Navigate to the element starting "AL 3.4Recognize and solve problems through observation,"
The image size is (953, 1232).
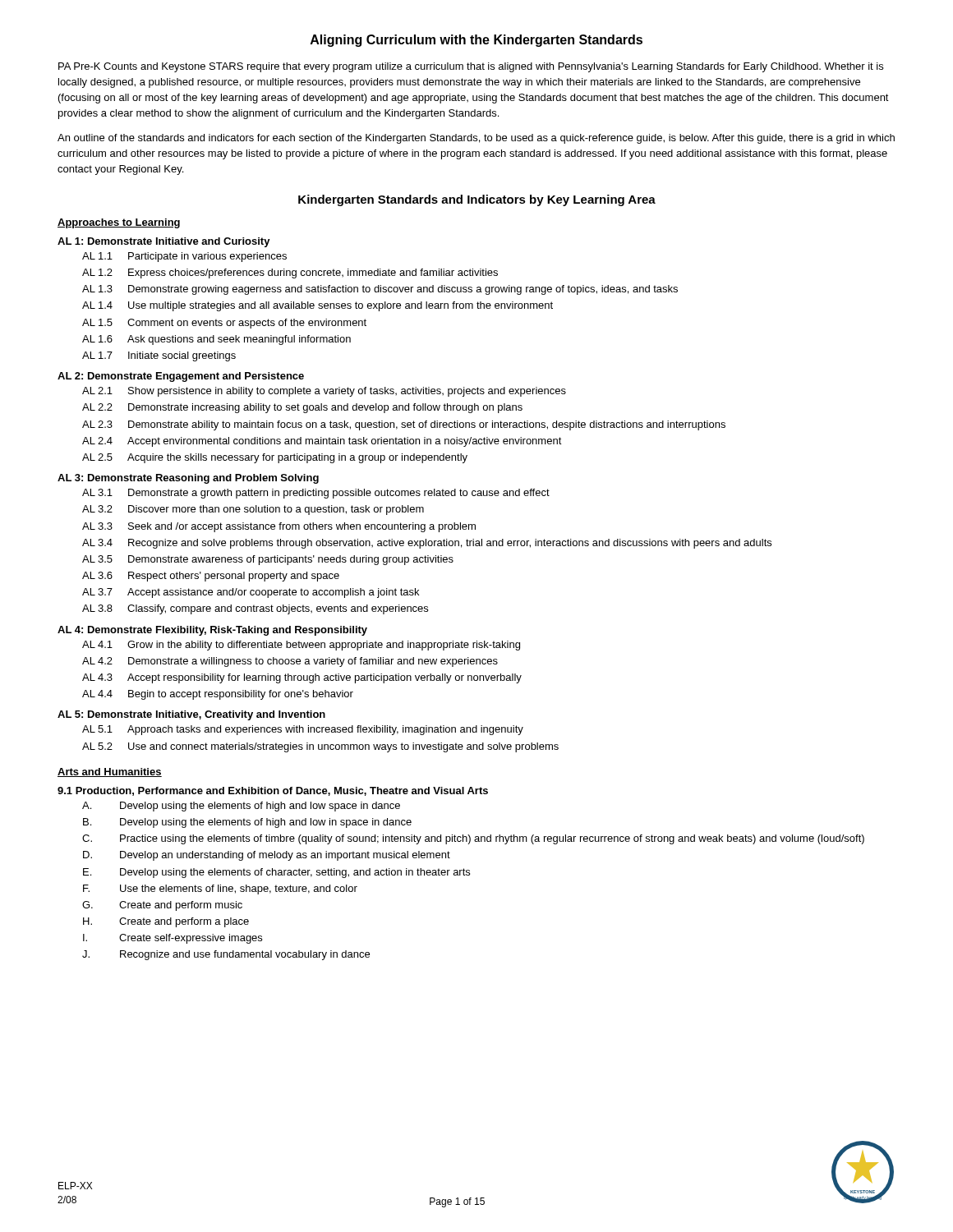pos(476,543)
